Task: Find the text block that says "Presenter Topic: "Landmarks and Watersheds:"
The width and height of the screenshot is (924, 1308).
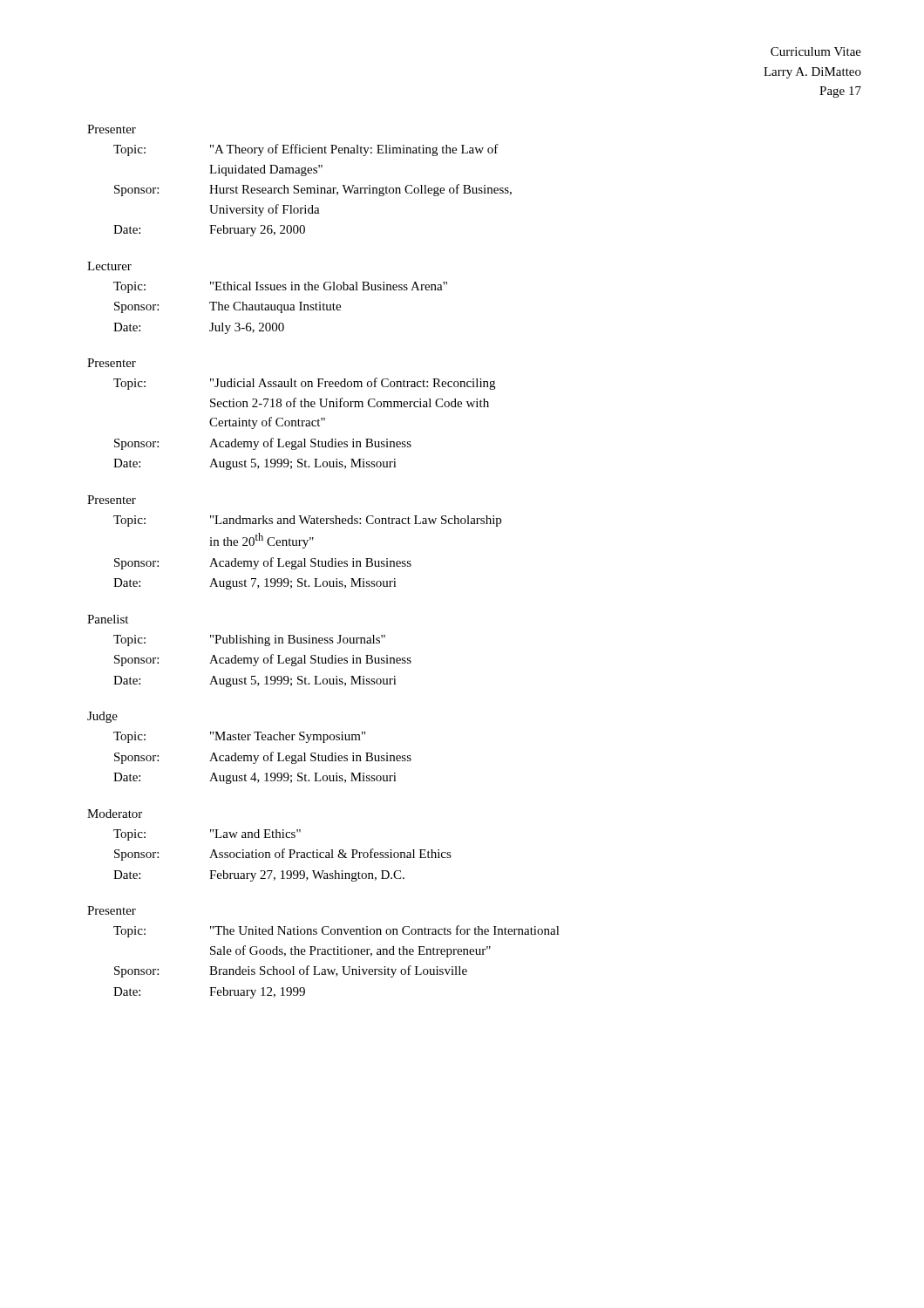Action: click(x=112, y=500)
